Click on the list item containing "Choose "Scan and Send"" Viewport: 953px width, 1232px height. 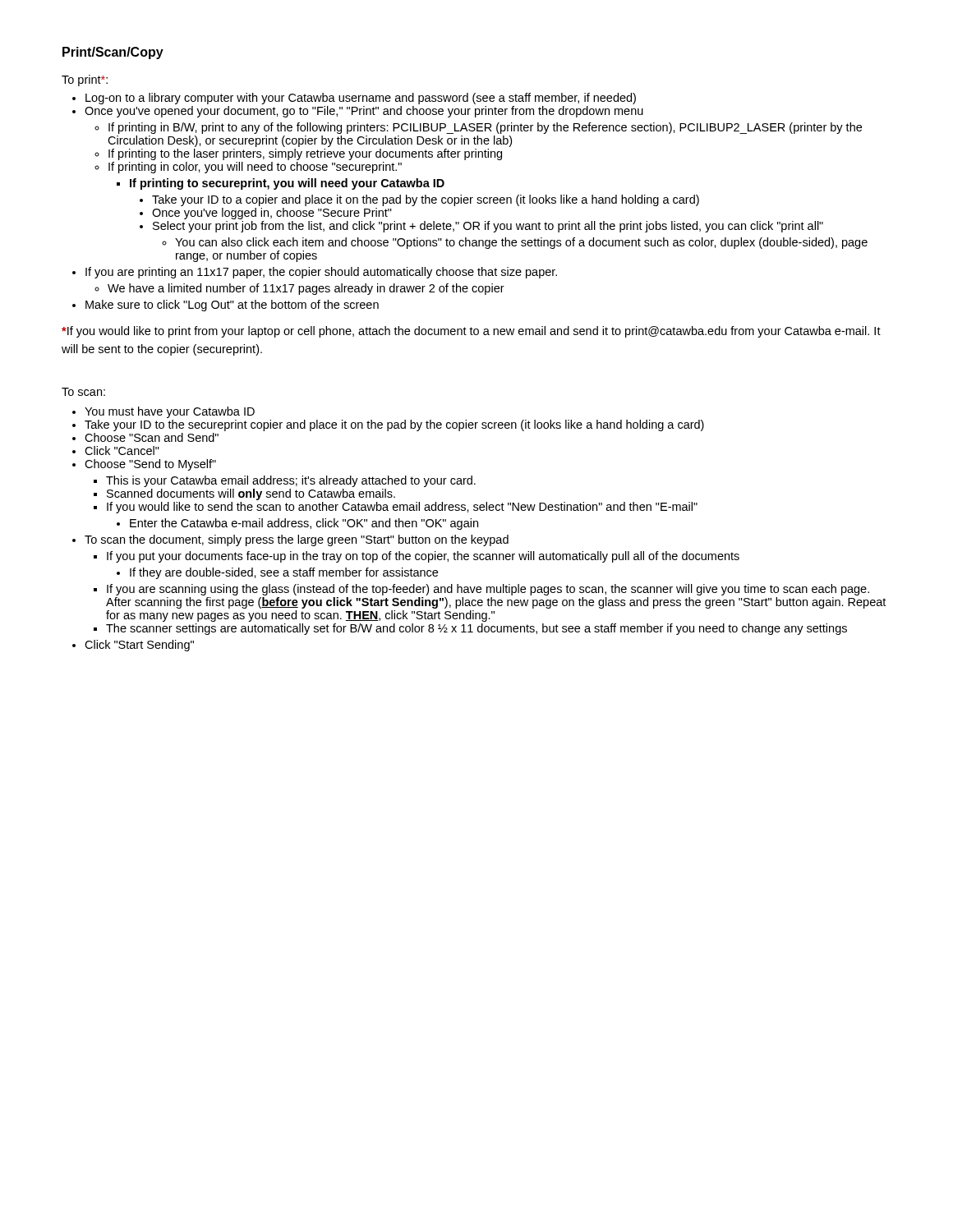[488, 437]
